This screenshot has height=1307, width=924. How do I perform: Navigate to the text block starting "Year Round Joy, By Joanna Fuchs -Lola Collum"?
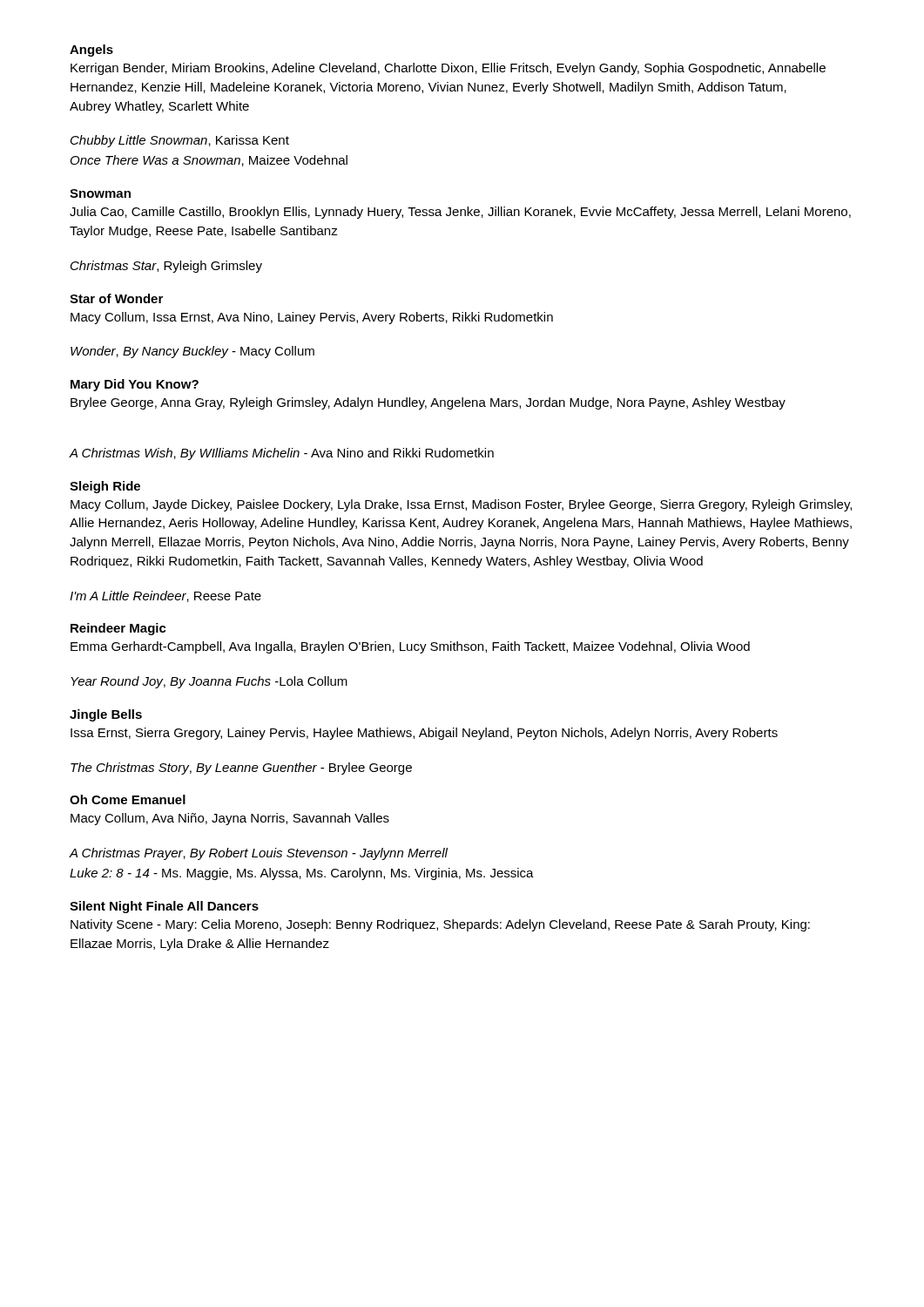(209, 681)
